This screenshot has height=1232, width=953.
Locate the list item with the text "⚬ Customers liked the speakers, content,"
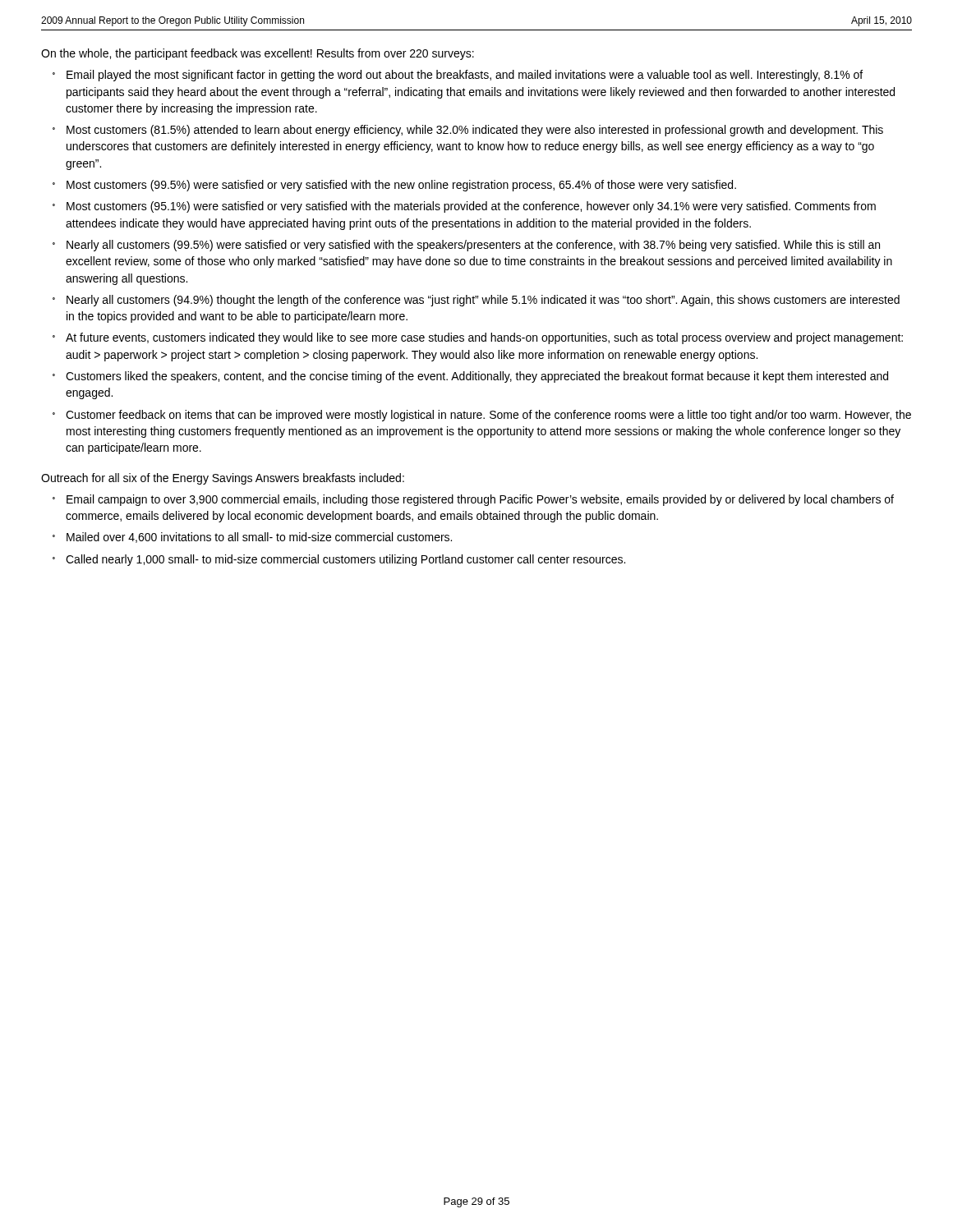click(x=476, y=385)
